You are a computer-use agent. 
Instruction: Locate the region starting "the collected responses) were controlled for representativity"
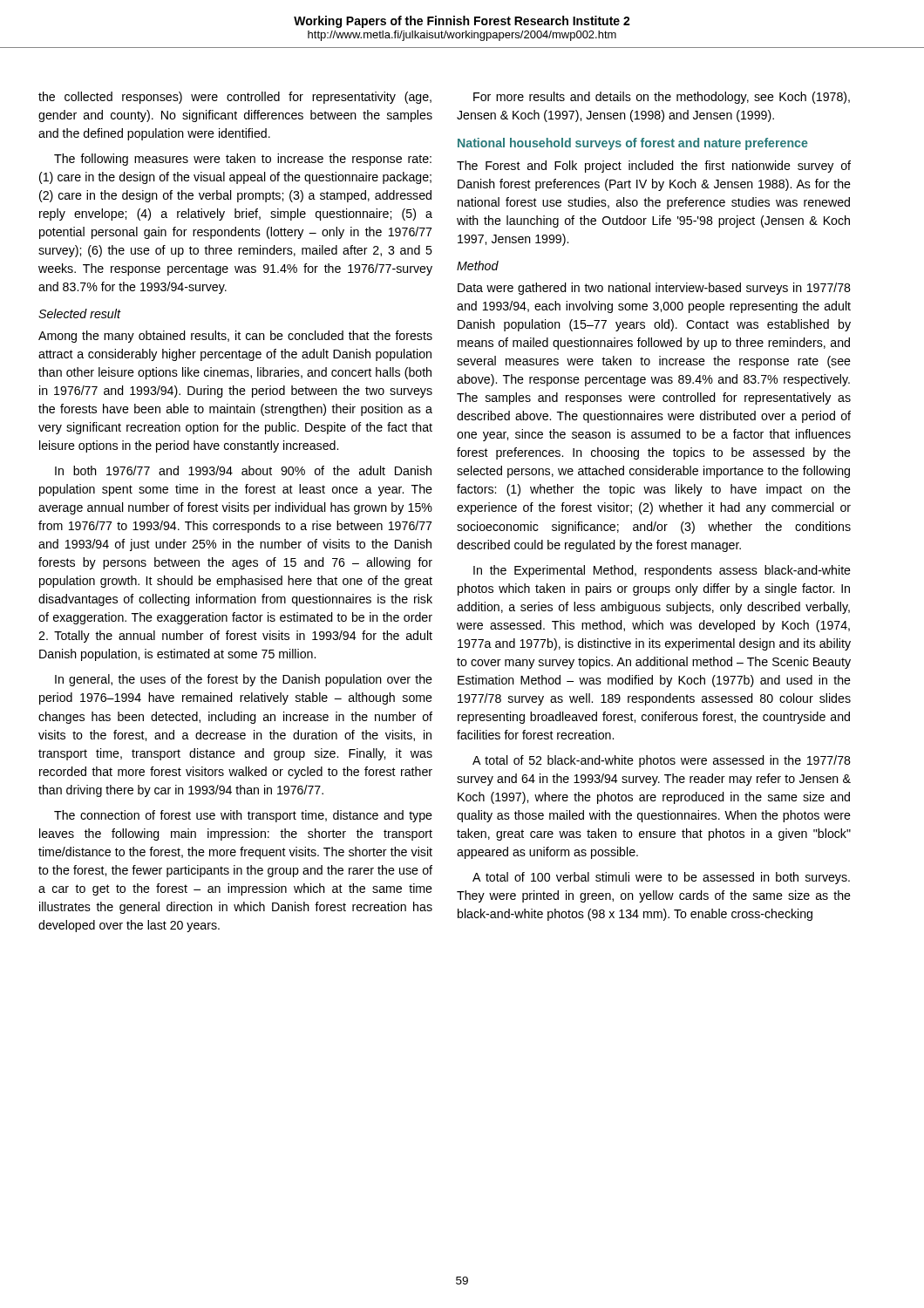(x=235, y=116)
